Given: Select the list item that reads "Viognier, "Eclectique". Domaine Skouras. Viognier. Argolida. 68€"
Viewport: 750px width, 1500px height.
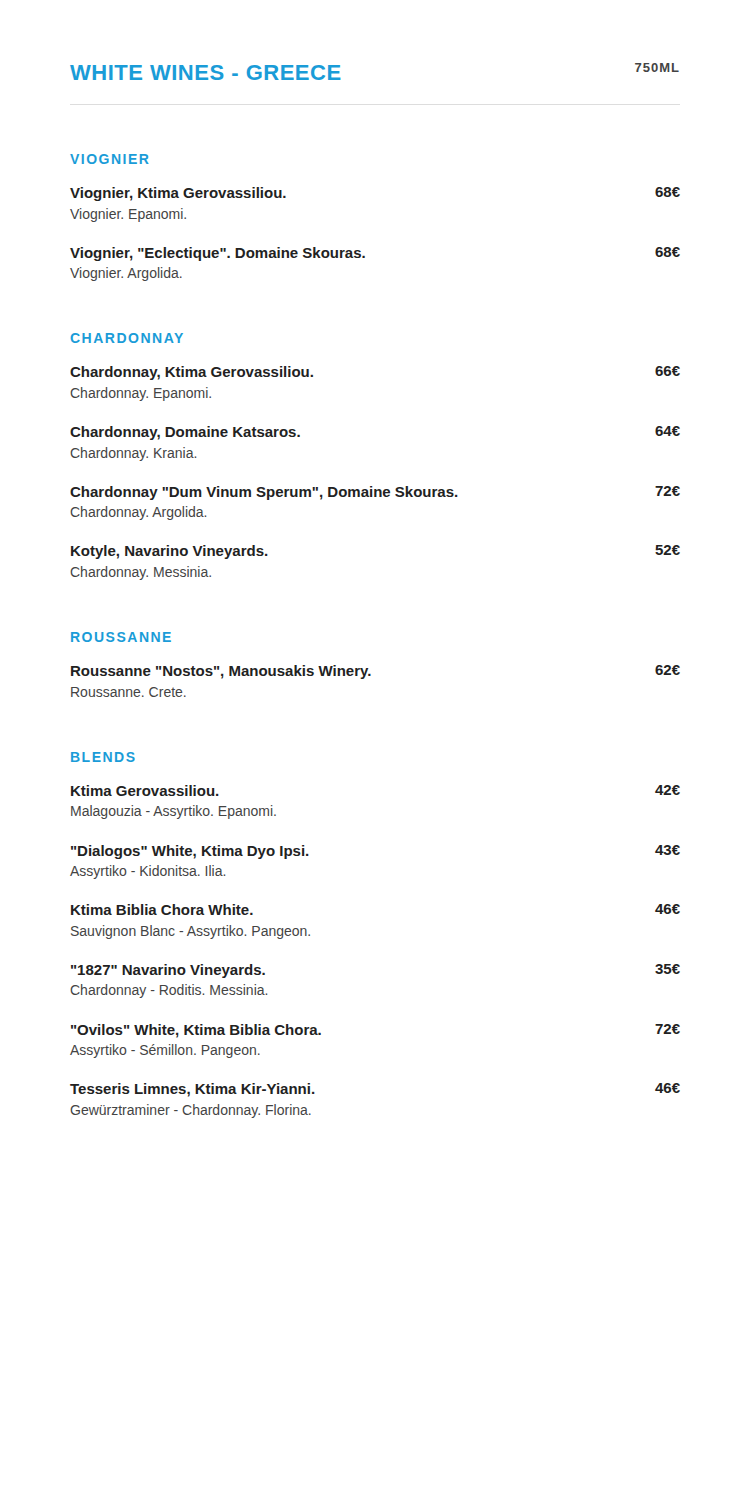Looking at the screenshot, I should click(210, 254).
